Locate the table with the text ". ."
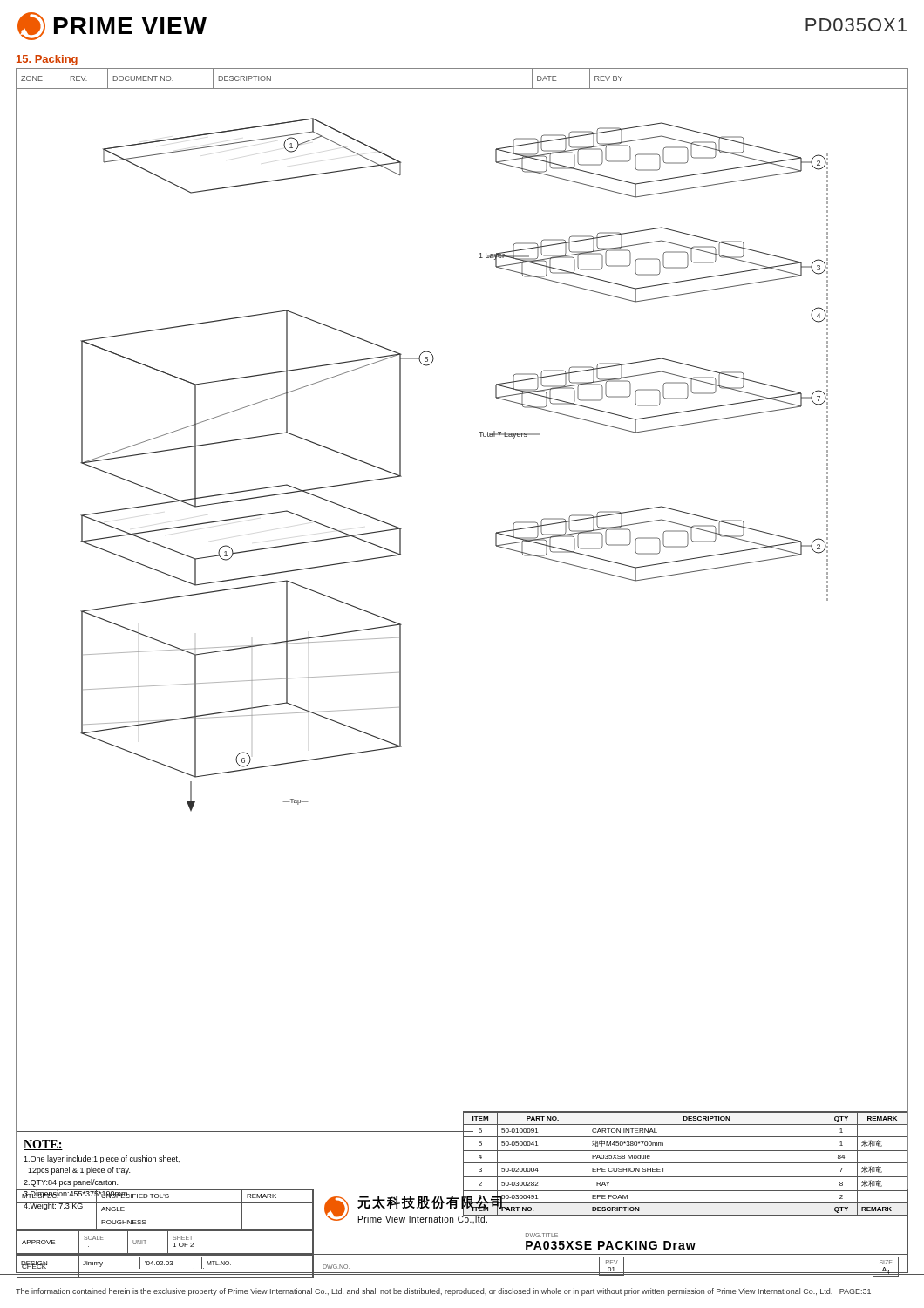The image size is (924, 1308). coord(165,1266)
